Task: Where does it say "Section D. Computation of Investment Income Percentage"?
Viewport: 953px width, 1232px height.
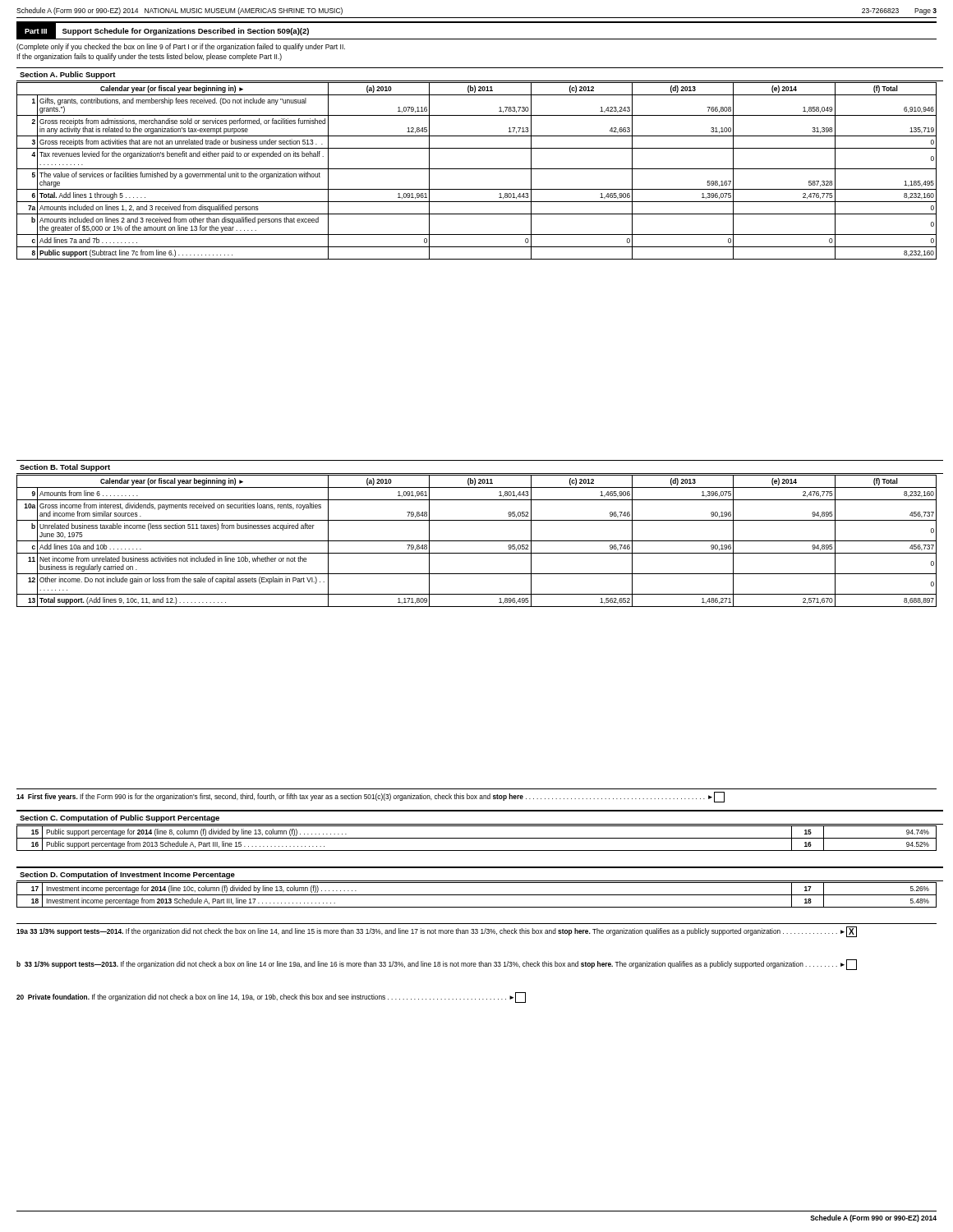Action: [127, 874]
